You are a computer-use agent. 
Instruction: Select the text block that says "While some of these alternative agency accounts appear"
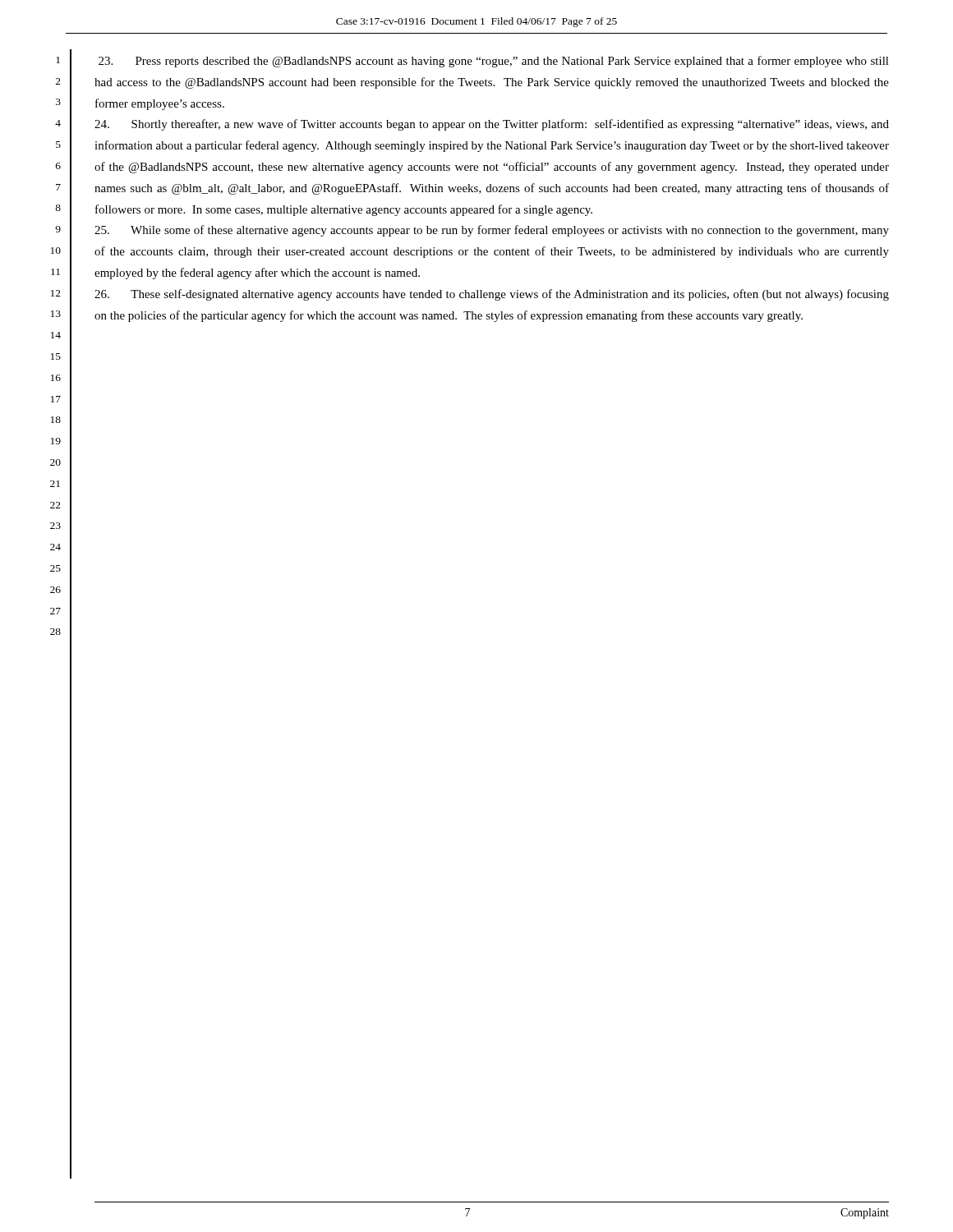click(492, 251)
